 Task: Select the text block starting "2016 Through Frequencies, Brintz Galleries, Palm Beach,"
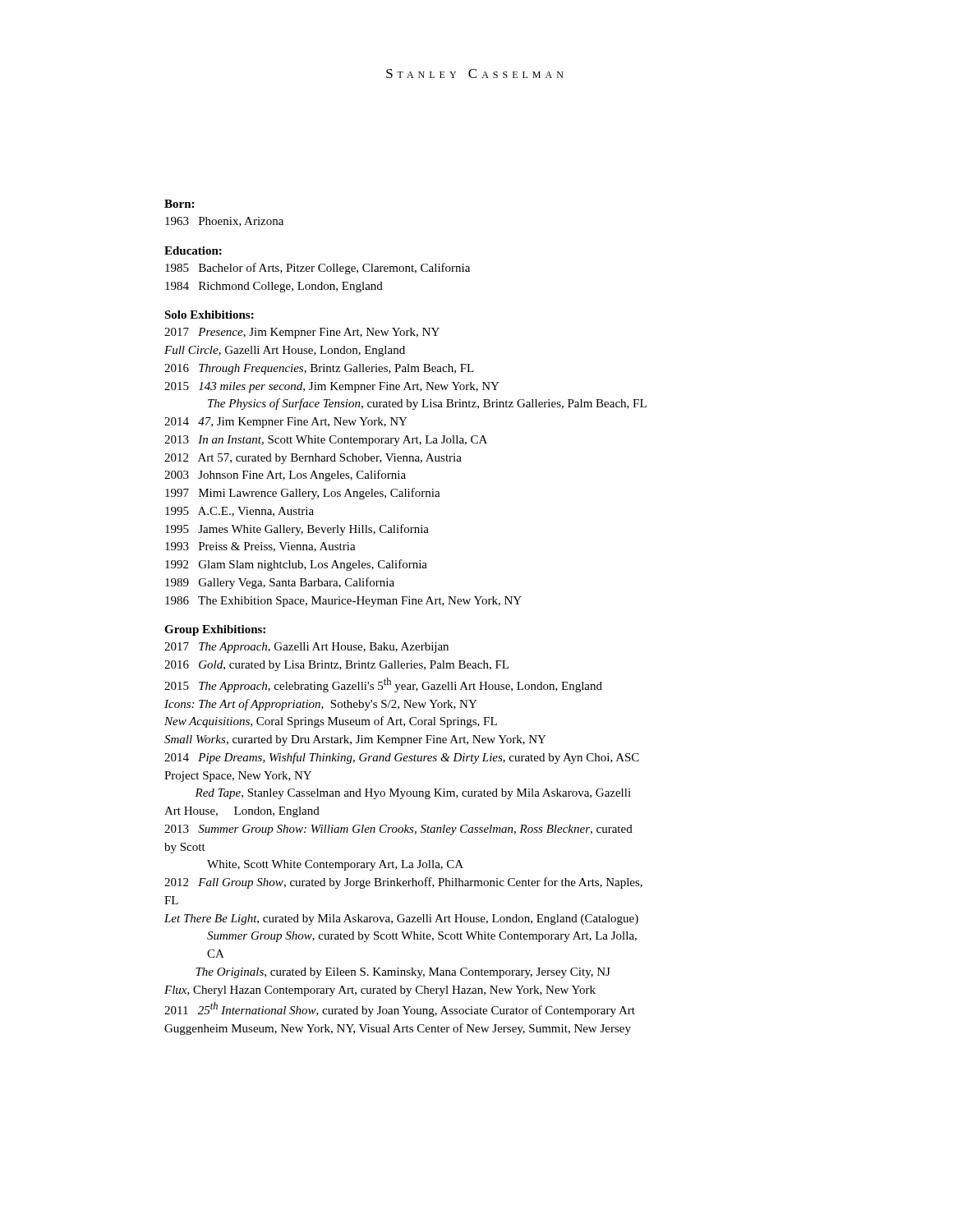(319, 368)
